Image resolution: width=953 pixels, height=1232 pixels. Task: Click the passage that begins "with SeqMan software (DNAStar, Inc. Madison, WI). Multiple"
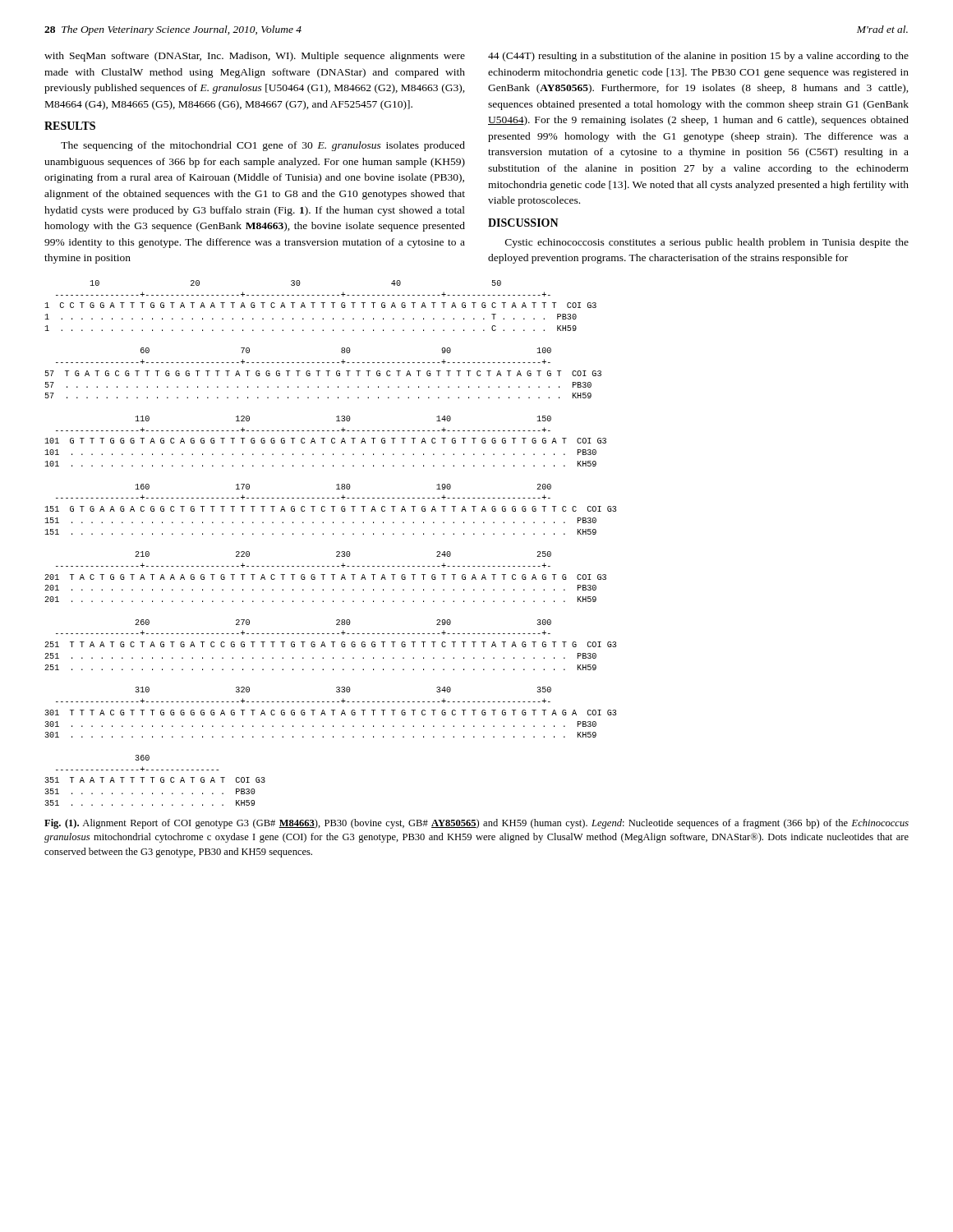tap(255, 80)
